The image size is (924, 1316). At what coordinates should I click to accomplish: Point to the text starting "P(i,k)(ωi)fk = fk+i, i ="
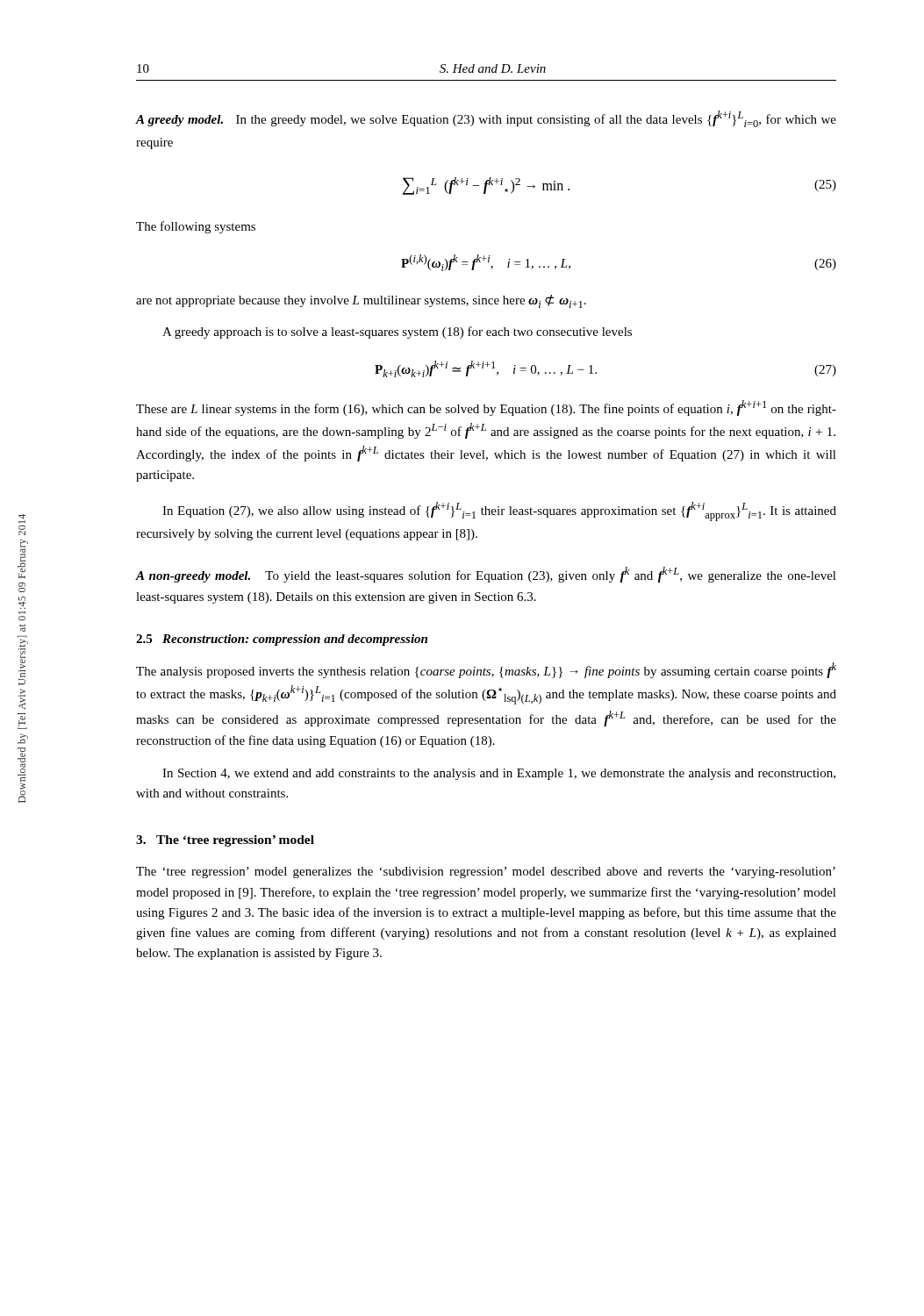point(476,262)
